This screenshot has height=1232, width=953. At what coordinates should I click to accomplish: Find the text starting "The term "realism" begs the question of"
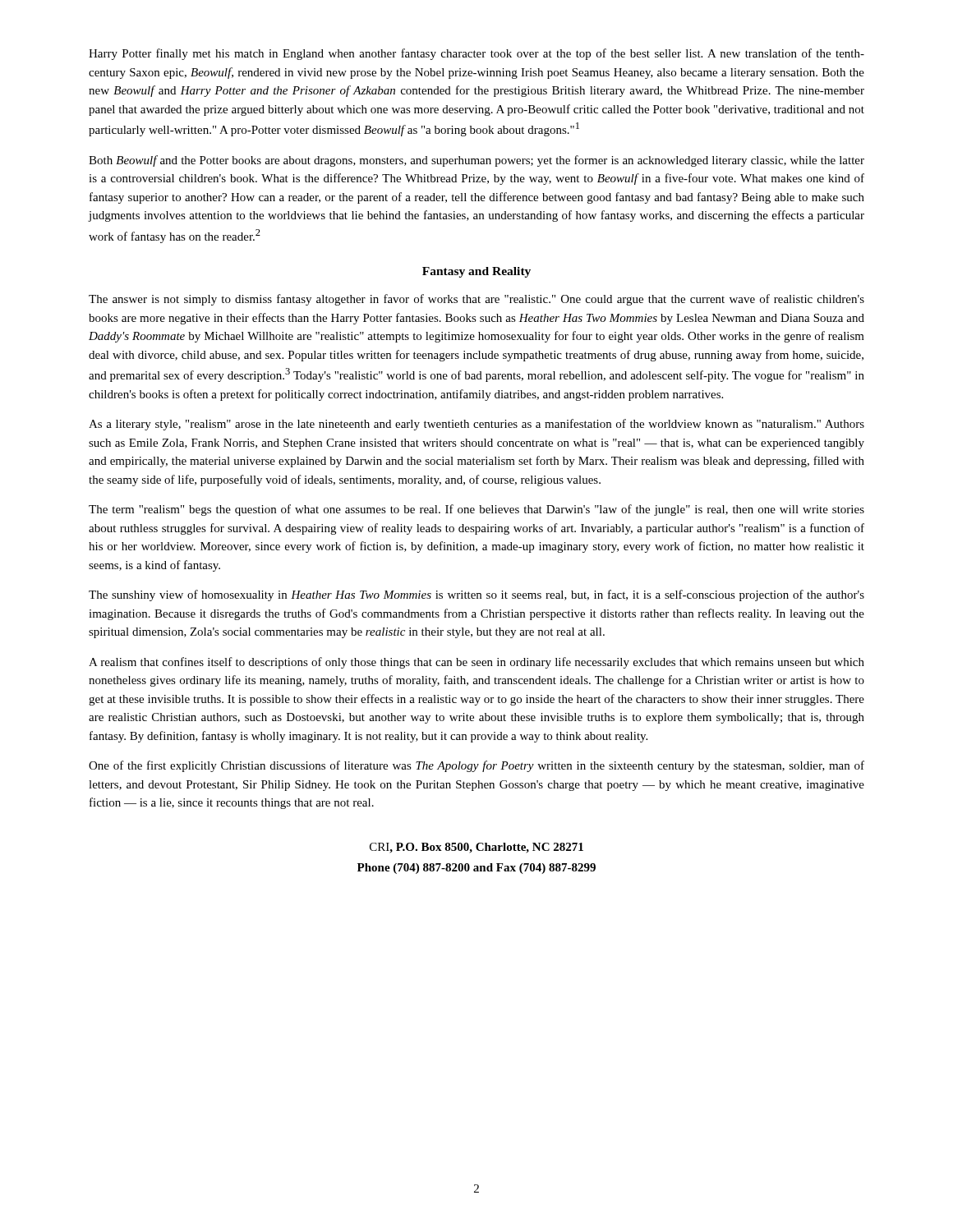[x=476, y=537]
